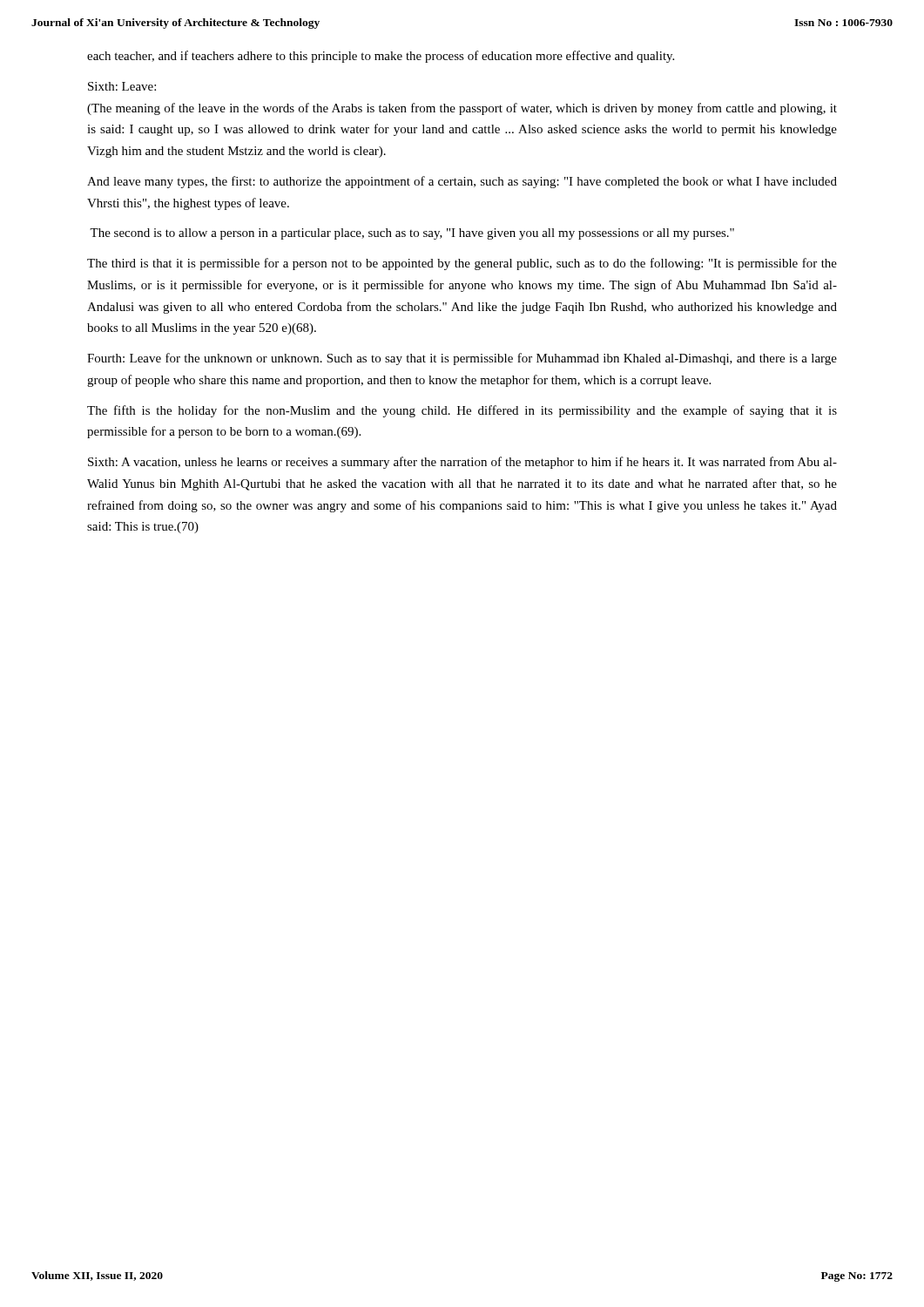Locate the element starting "each teacher, and if"
The height and width of the screenshot is (1307, 924).
381,56
